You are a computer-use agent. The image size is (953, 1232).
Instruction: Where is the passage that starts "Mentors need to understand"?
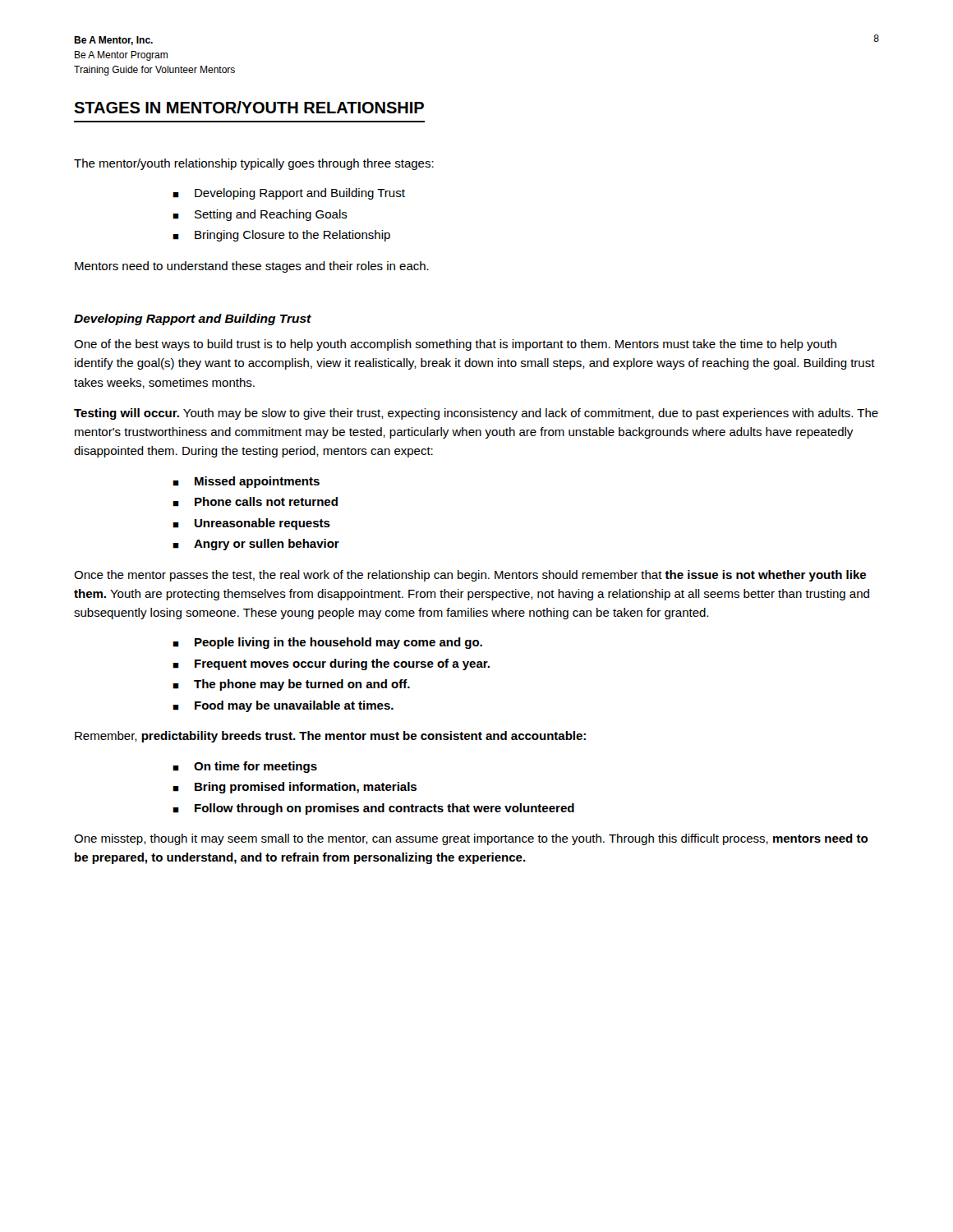coord(252,265)
